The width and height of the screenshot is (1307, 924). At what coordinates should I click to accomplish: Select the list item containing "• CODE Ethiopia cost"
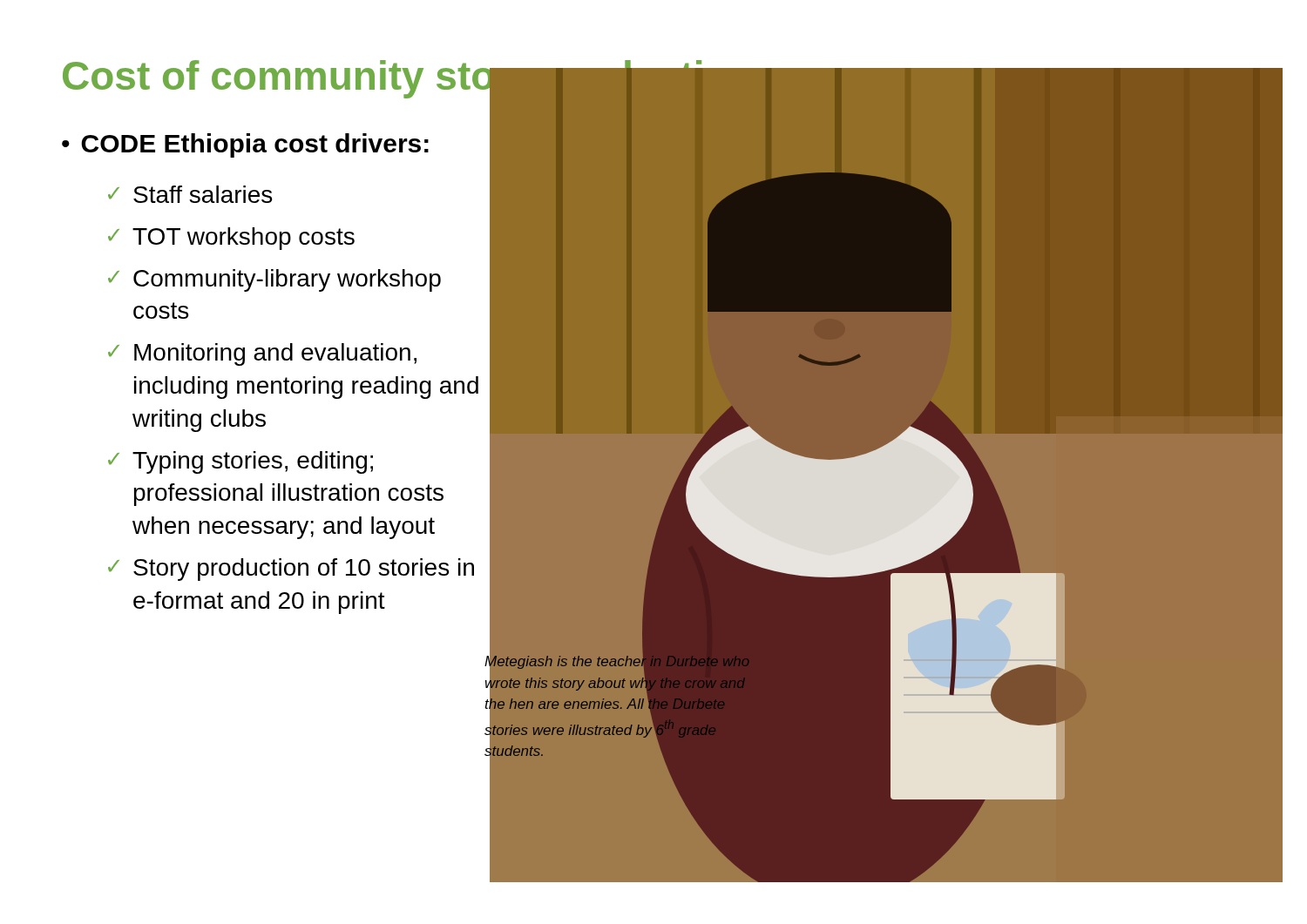click(246, 144)
